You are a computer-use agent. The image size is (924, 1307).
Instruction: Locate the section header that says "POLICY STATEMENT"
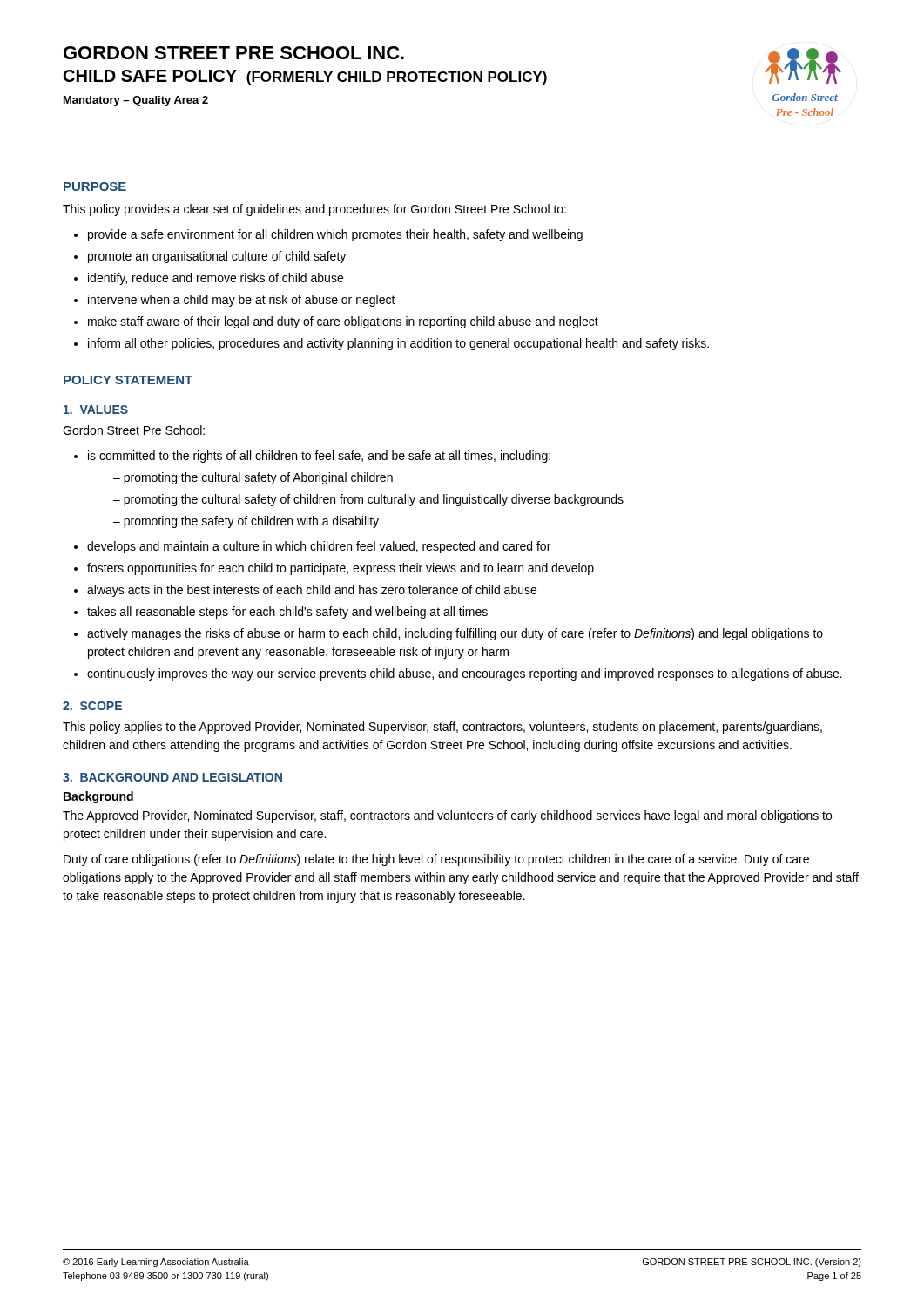(128, 379)
